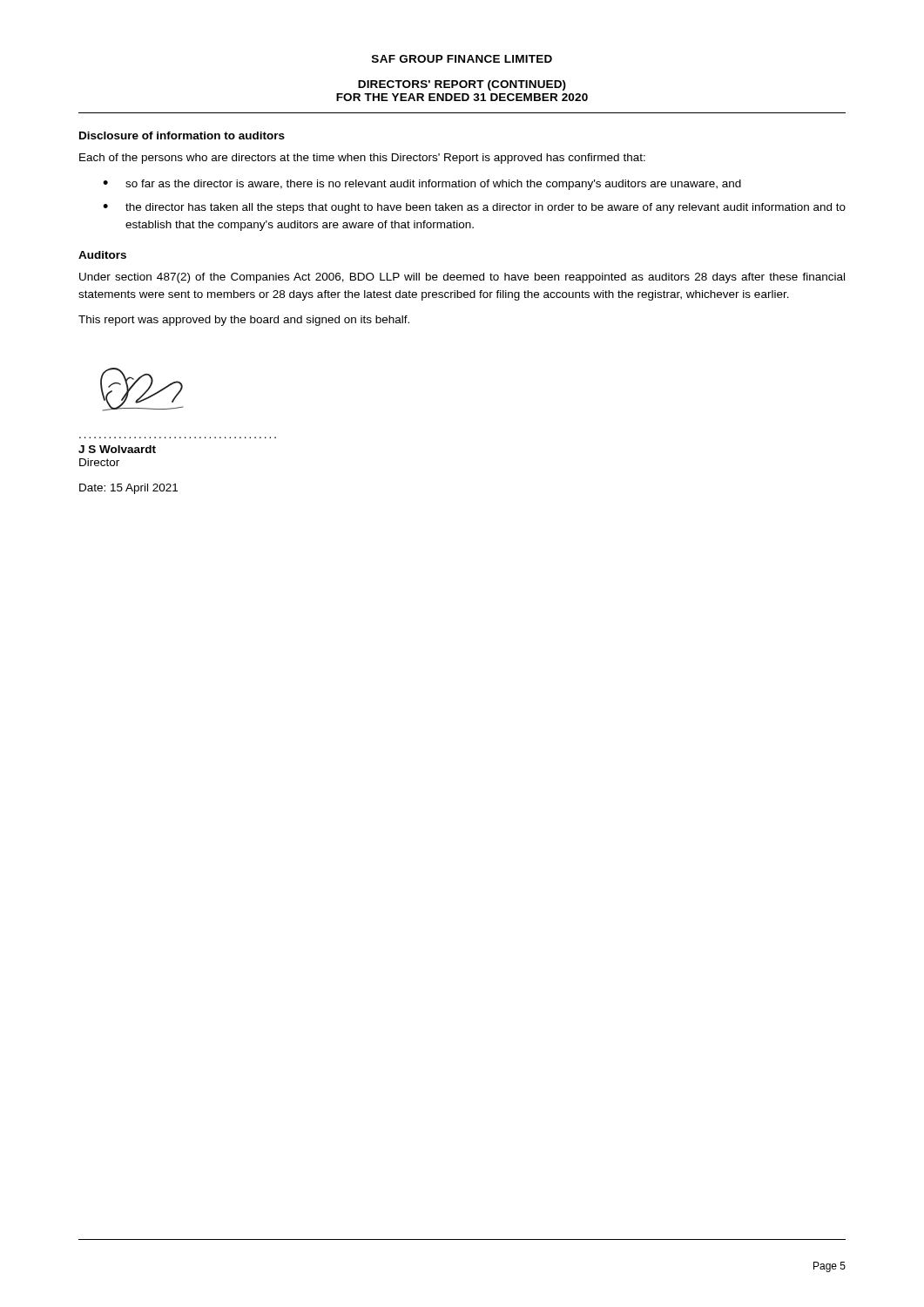Screen dimensions: 1307x924
Task: Select the title
Action: point(462,91)
